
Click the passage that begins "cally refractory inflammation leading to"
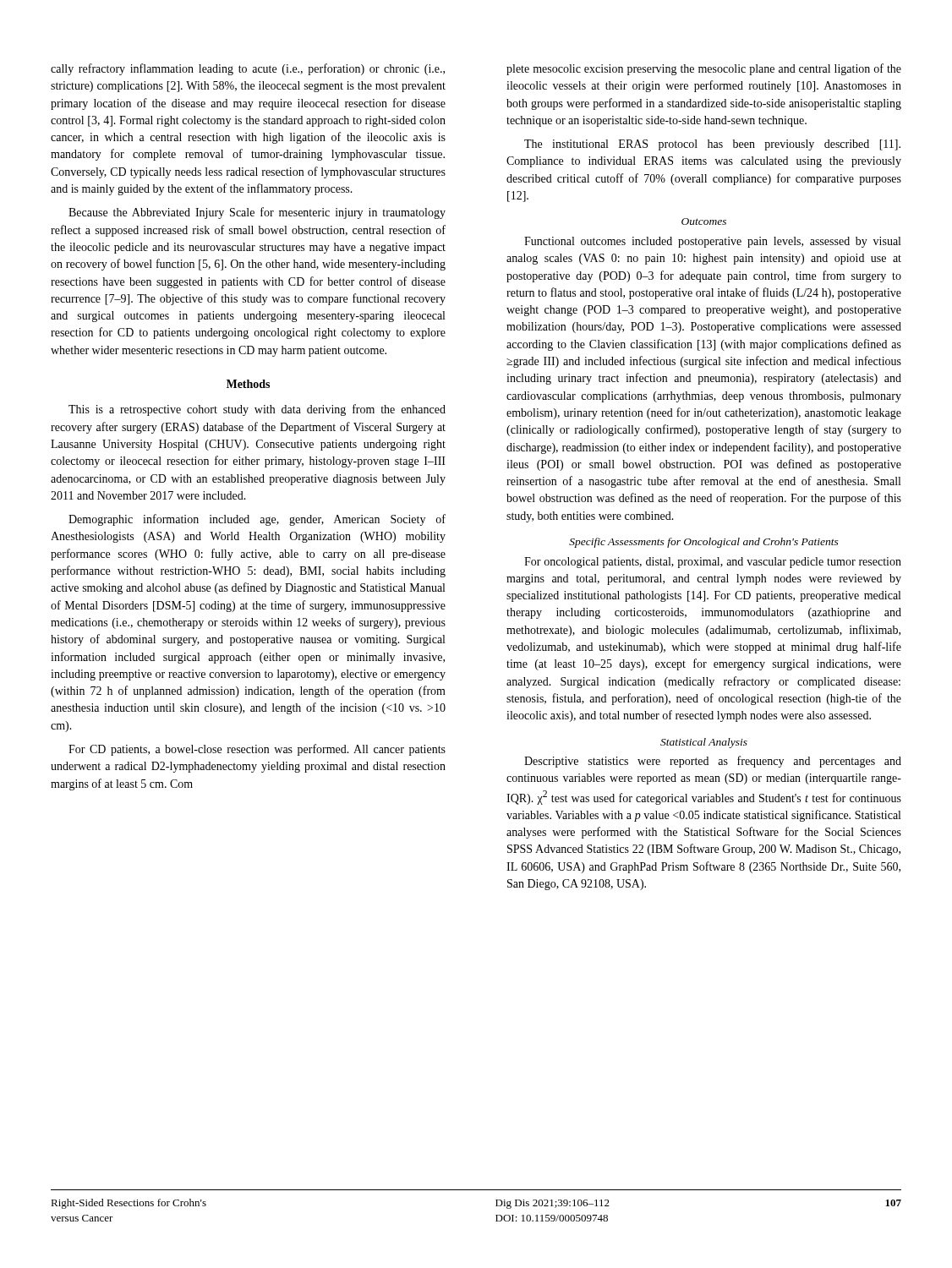click(x=248, y=129)
